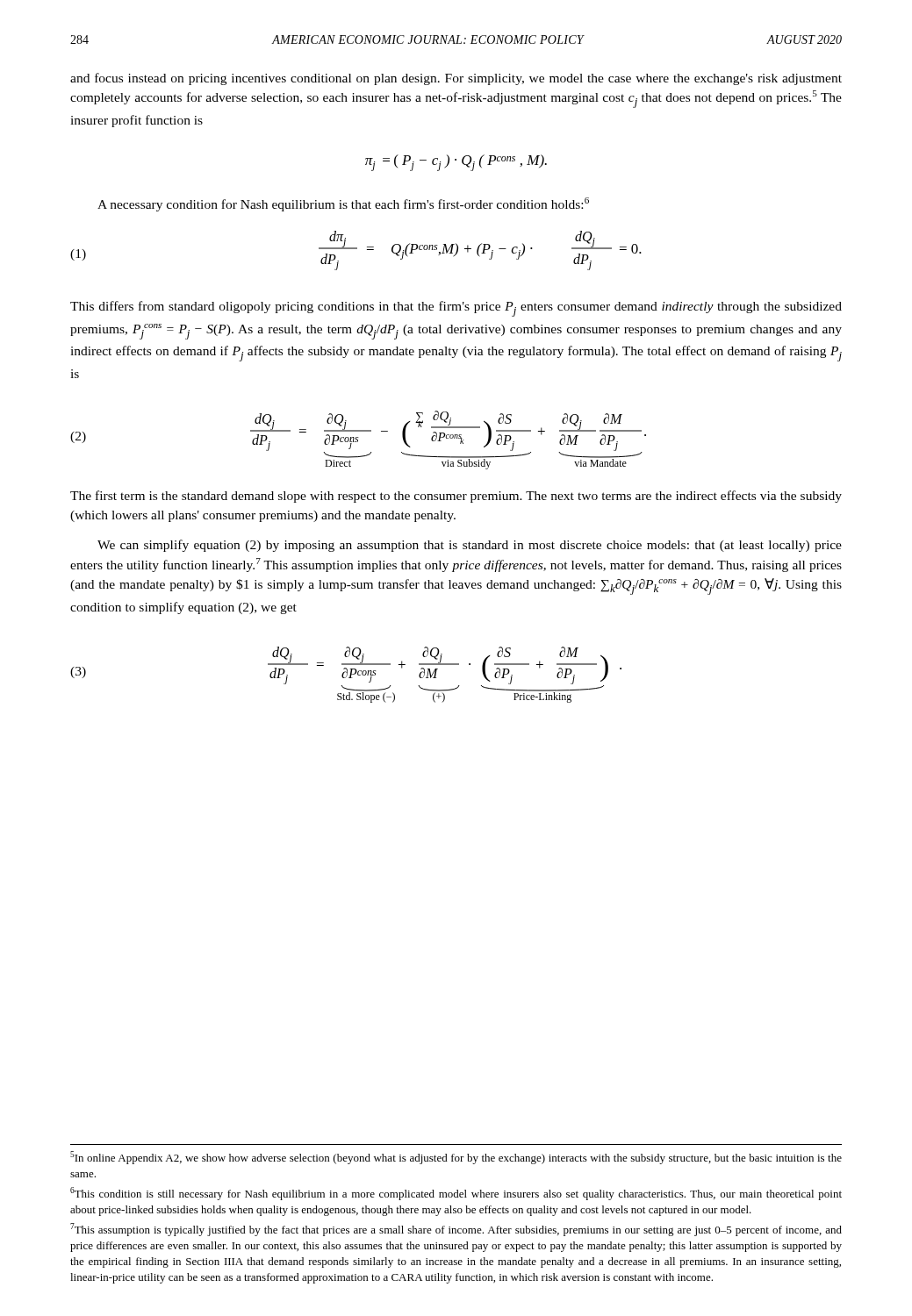The image size is (912, 1316).
Task: Select the footnote that says "6This condition is still"
Action: [456, 1201]
